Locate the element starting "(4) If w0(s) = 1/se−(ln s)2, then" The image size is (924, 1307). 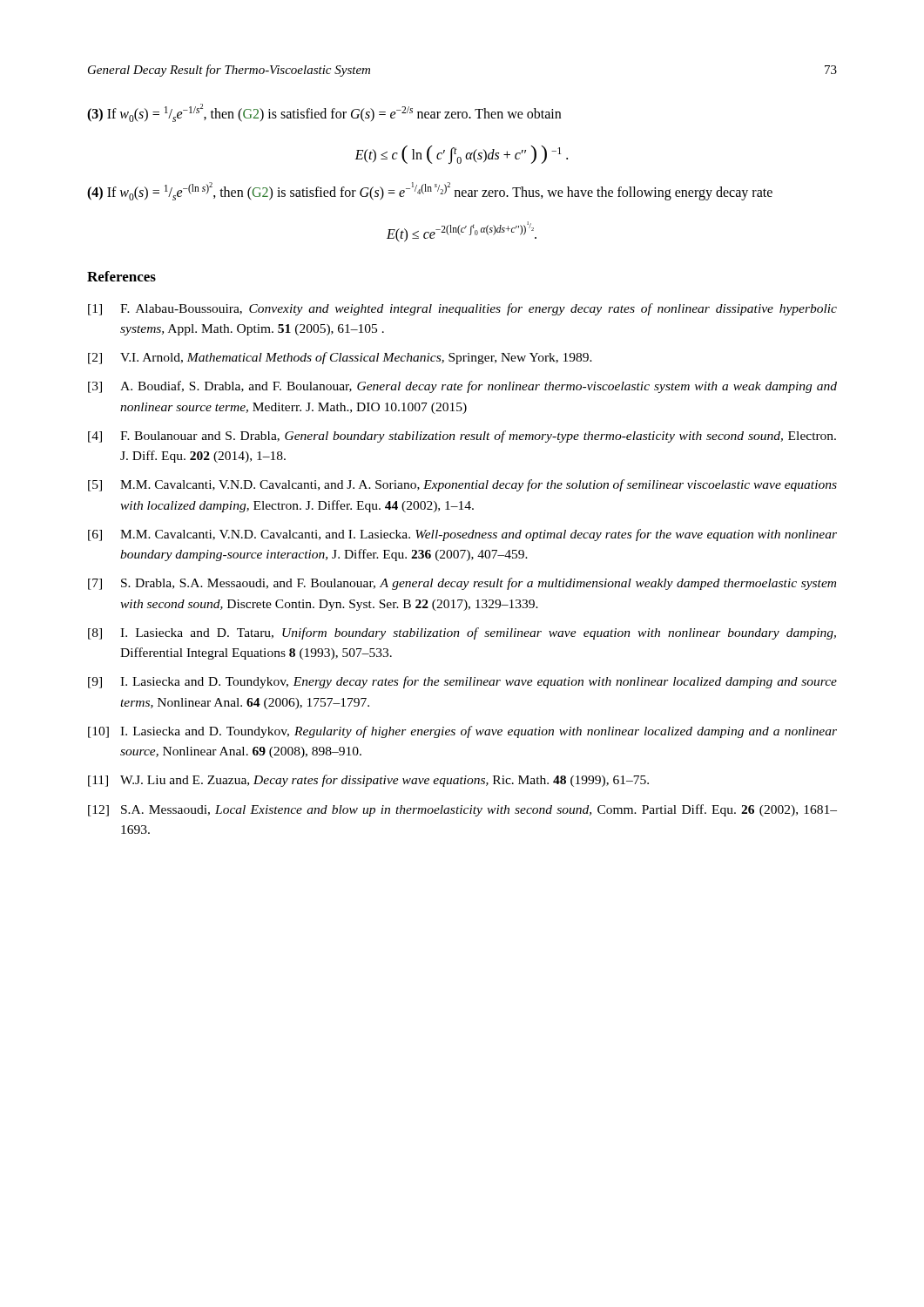click(x=430, y=192)
